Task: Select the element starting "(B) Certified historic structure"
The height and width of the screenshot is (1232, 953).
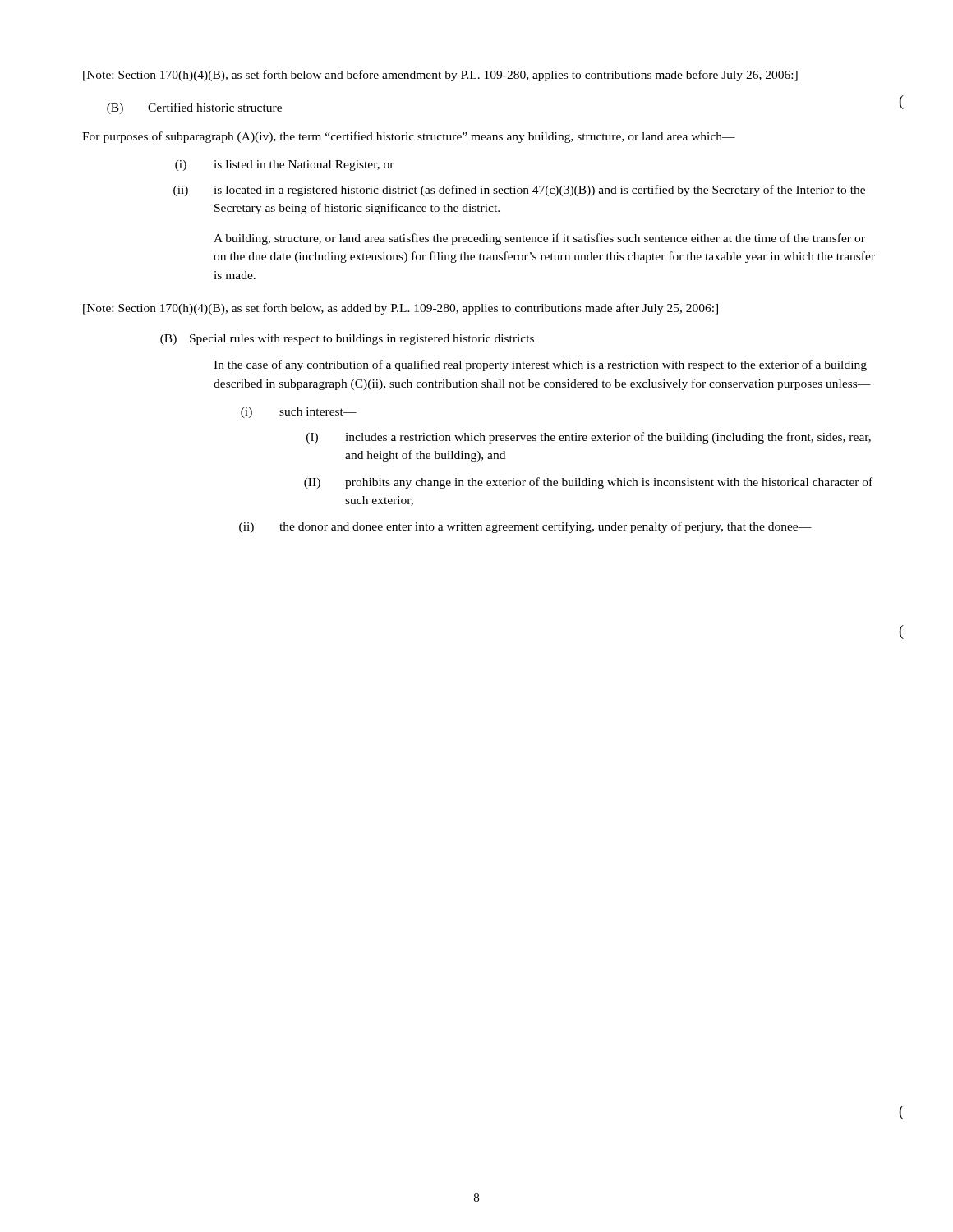Action: (x=182, y=108)
